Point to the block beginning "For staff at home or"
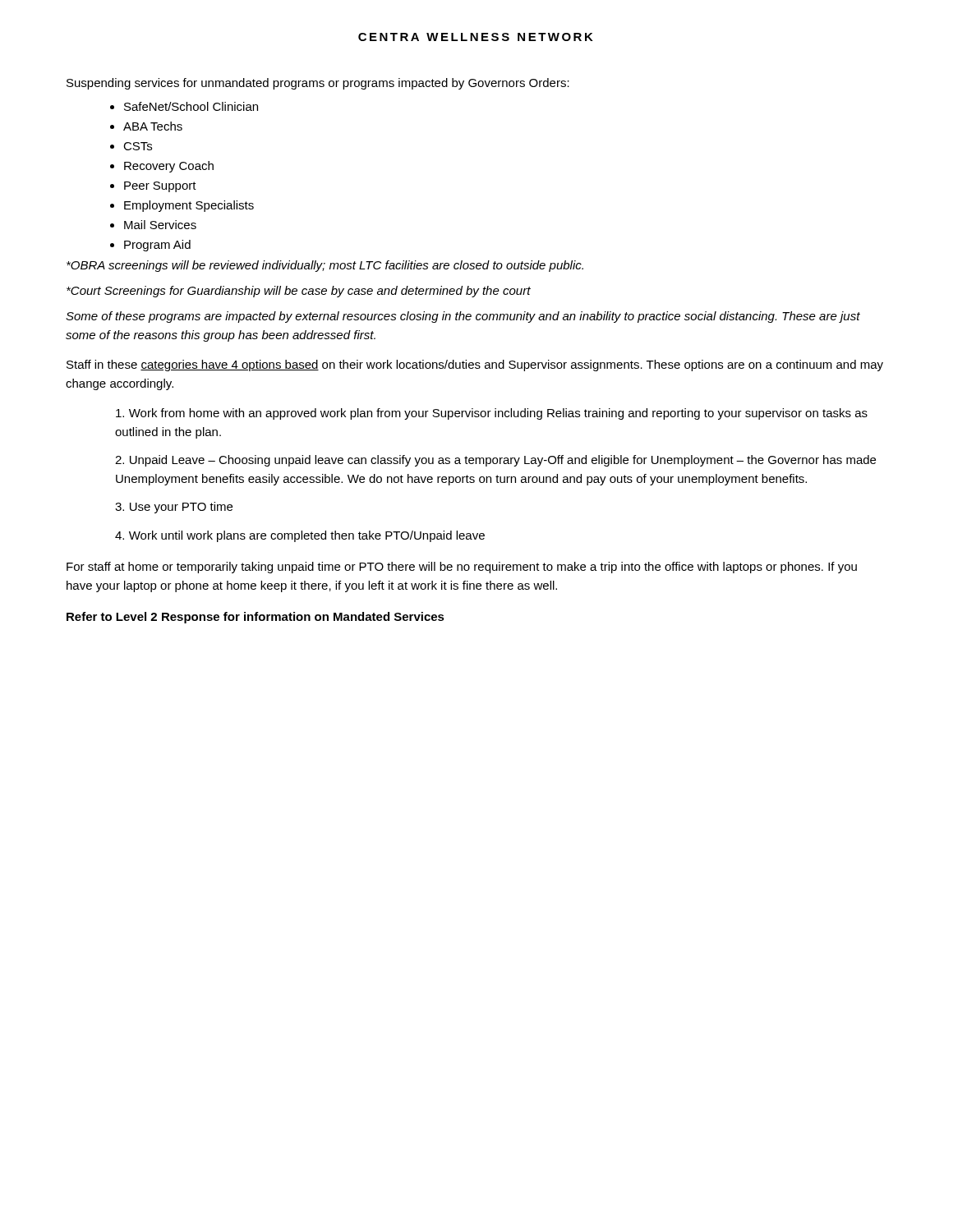 click(462, 576)
